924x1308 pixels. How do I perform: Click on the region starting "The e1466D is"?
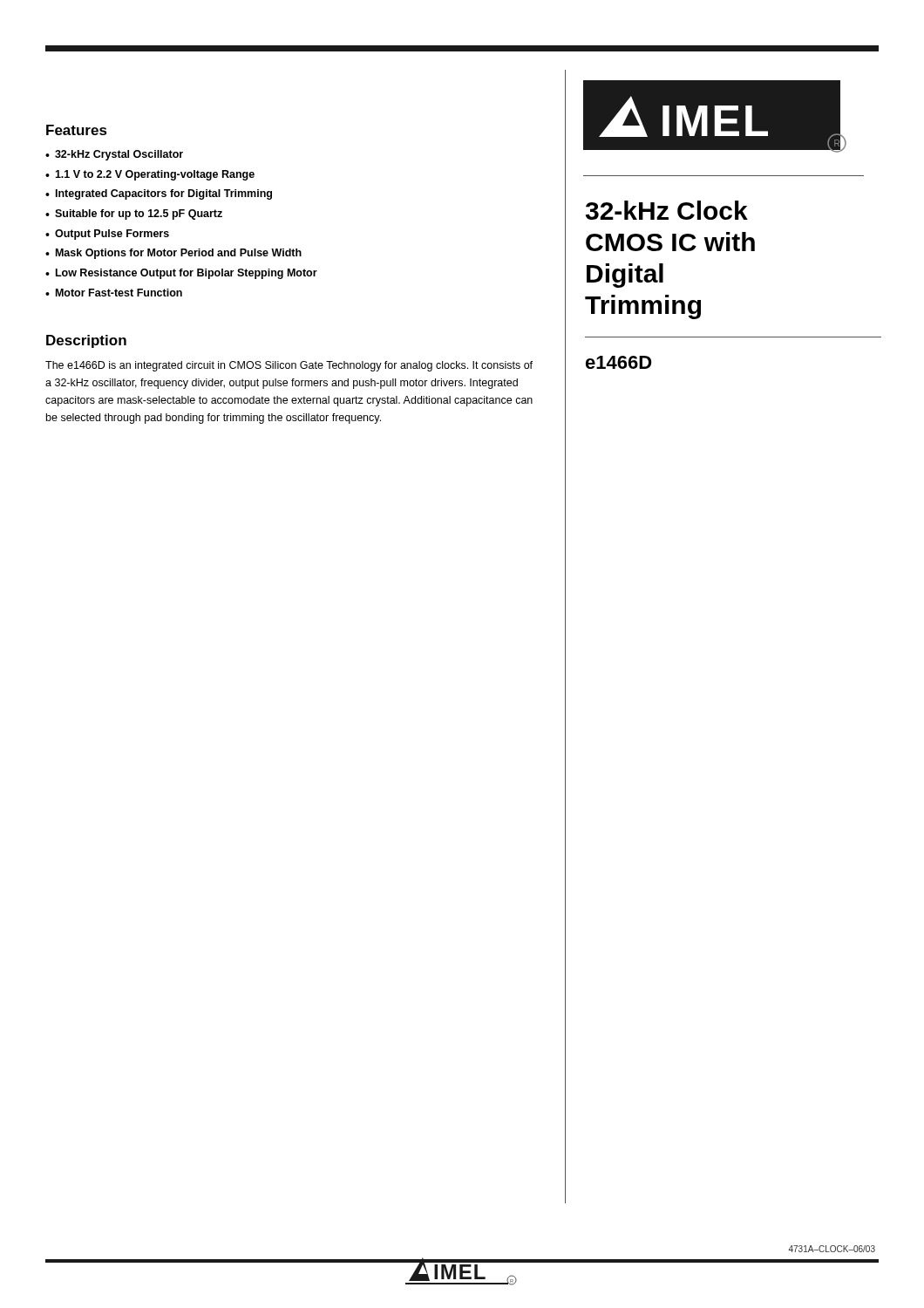point(289,391)
